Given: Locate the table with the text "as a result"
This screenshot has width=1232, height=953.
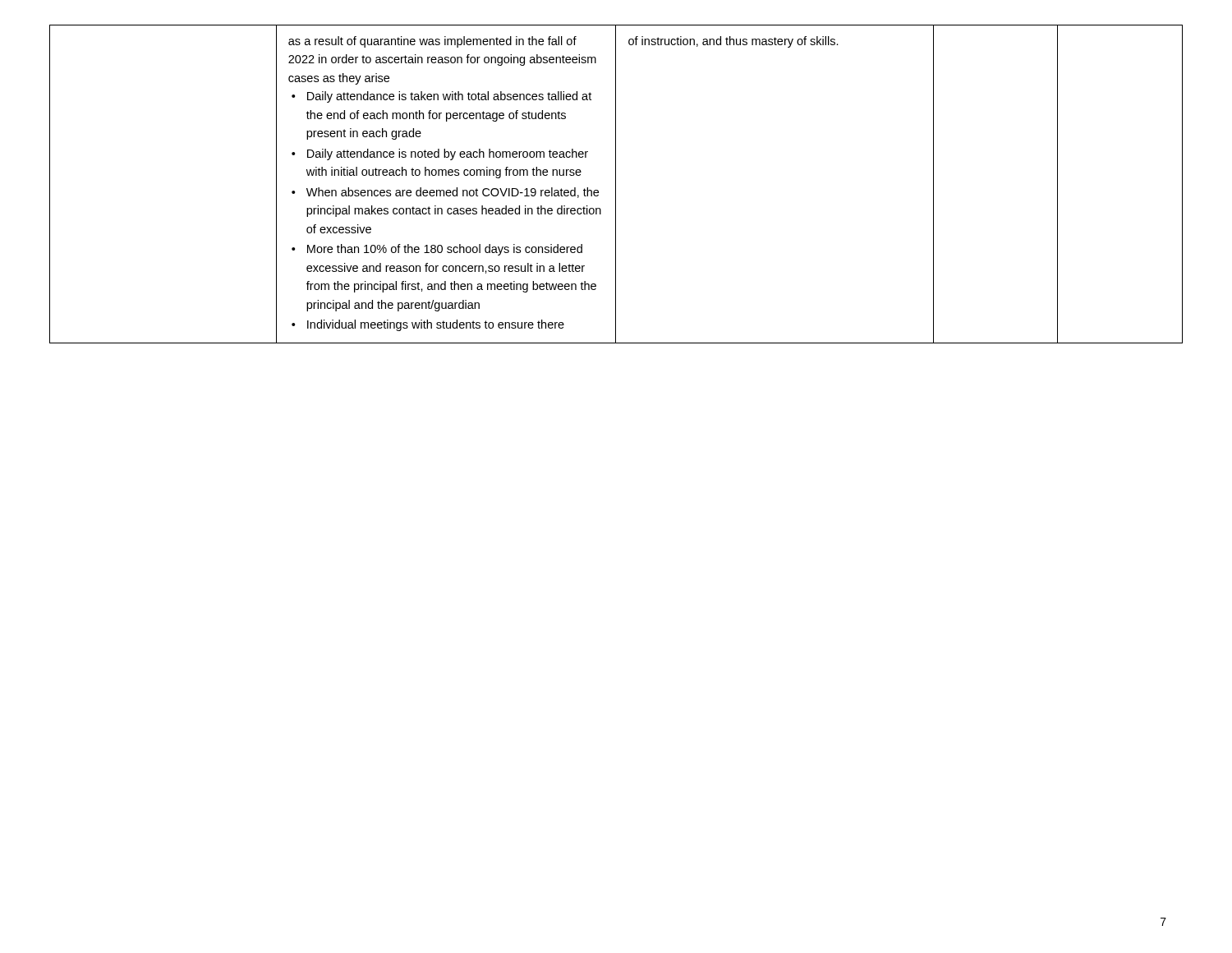Looking at the screenshot, I should [616, 184].
